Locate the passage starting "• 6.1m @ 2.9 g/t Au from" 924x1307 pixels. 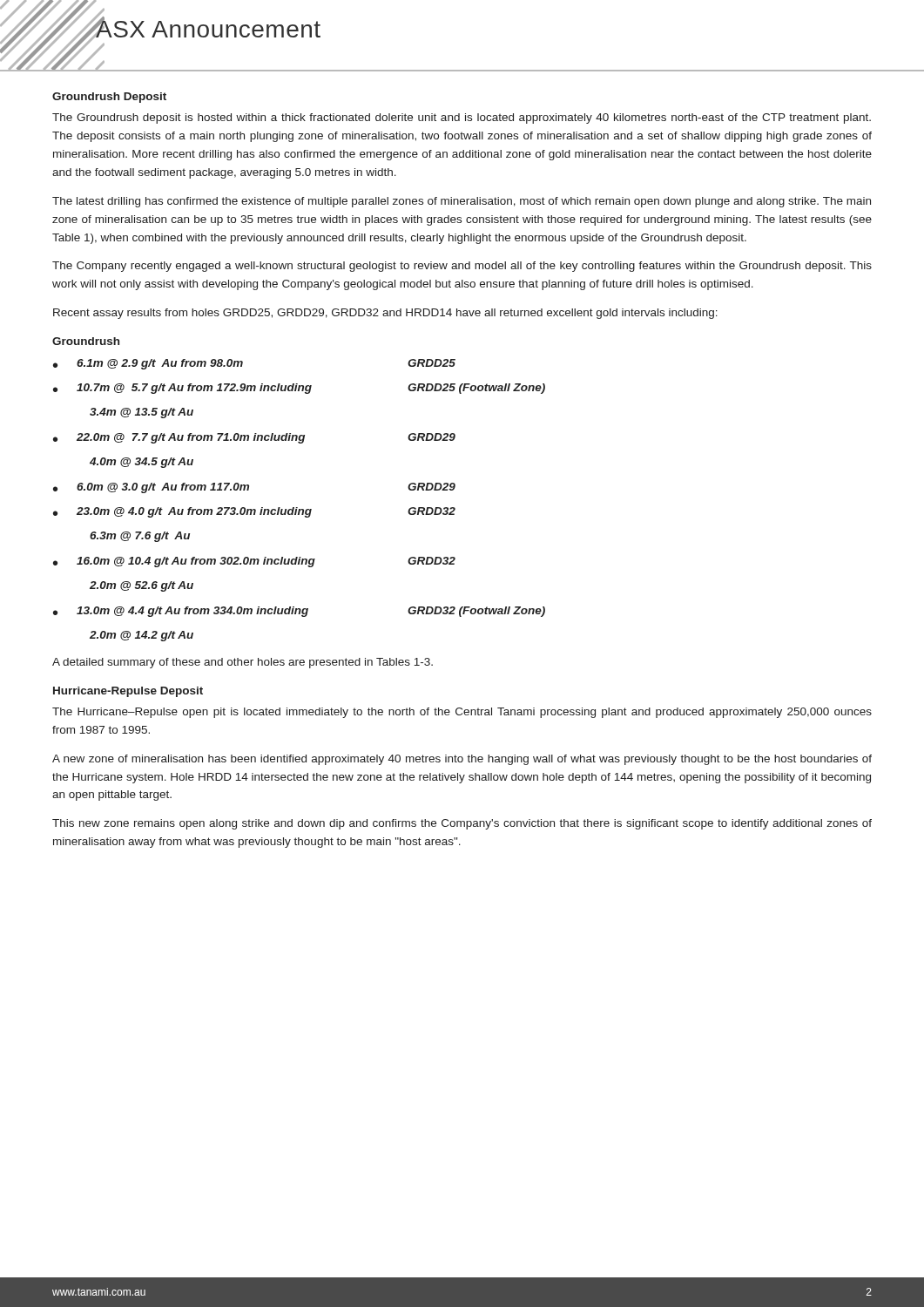[x=462, y=365]
